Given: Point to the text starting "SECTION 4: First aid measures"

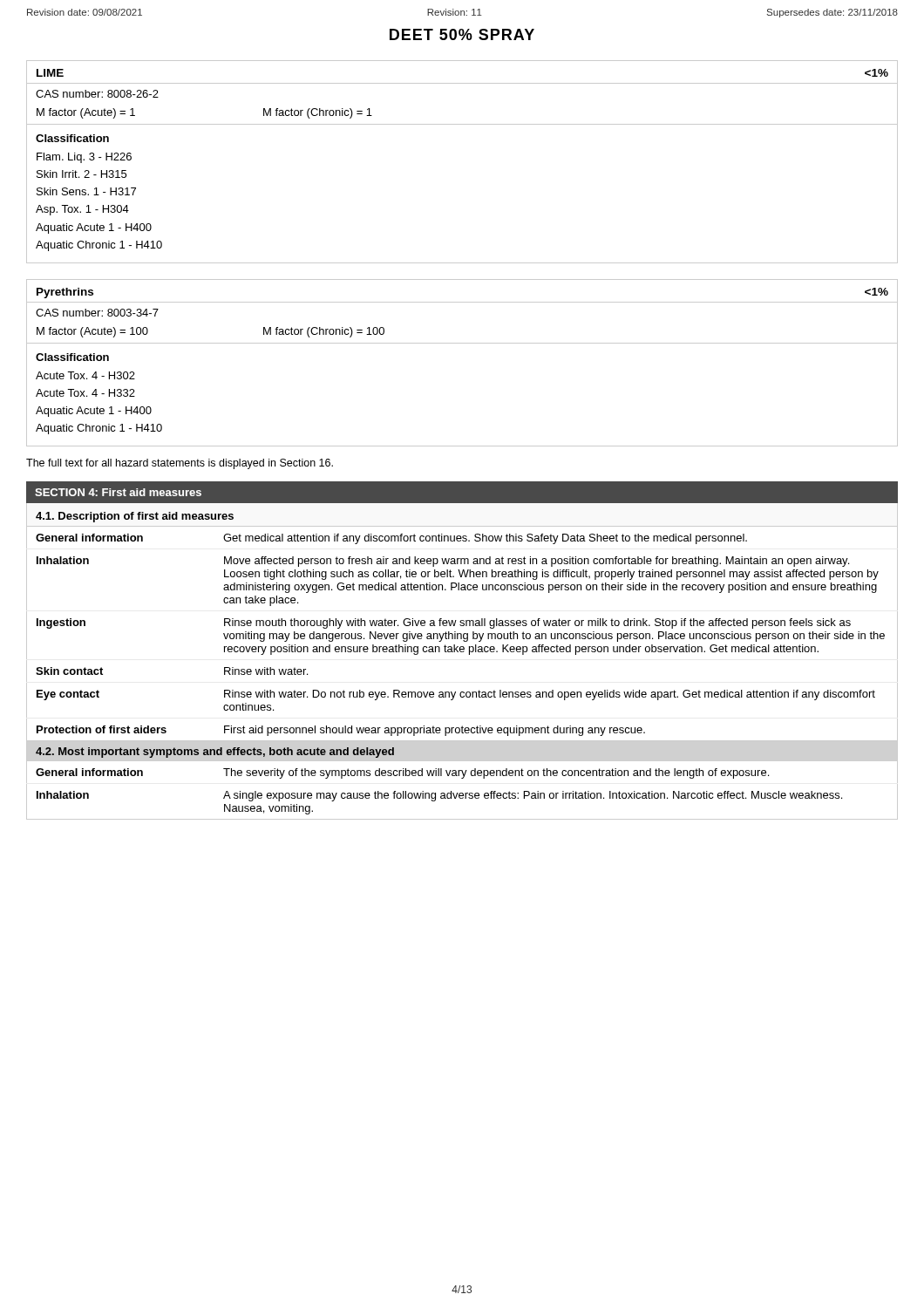Looking at the screenshot, I should pos(118,493).
